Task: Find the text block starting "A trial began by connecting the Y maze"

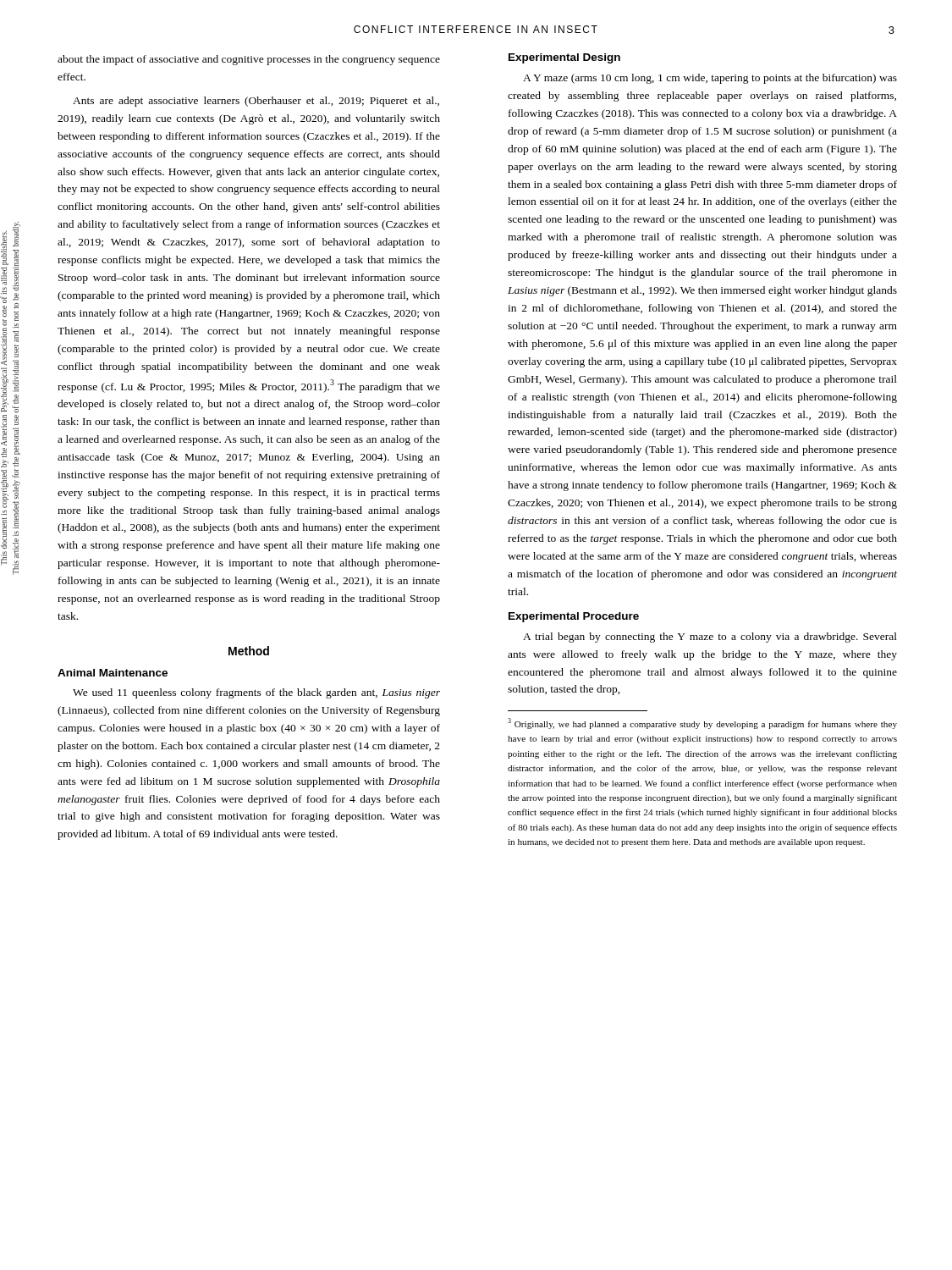Action: coord(702,663)
